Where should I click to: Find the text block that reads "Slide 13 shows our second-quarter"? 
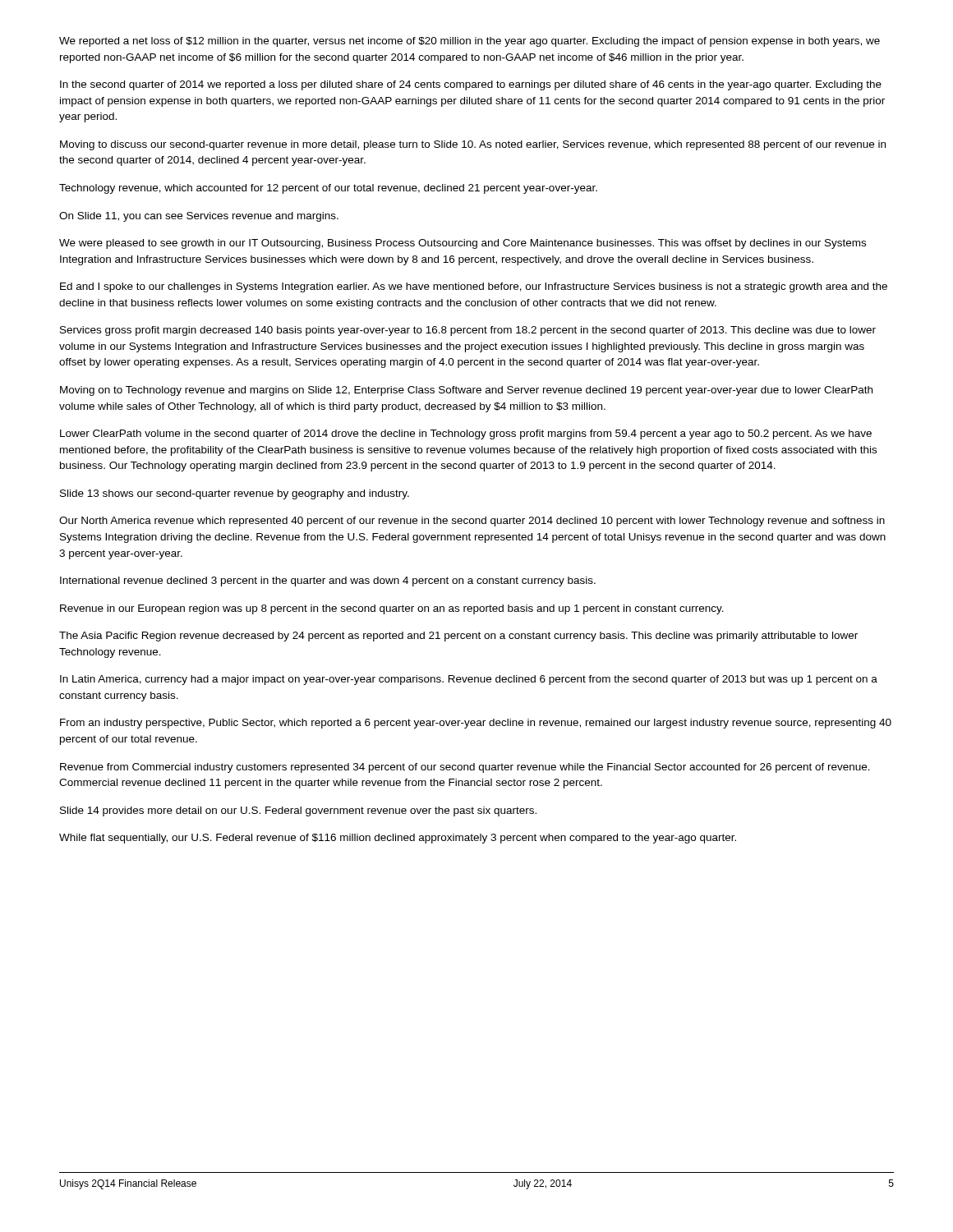point(234,493)
